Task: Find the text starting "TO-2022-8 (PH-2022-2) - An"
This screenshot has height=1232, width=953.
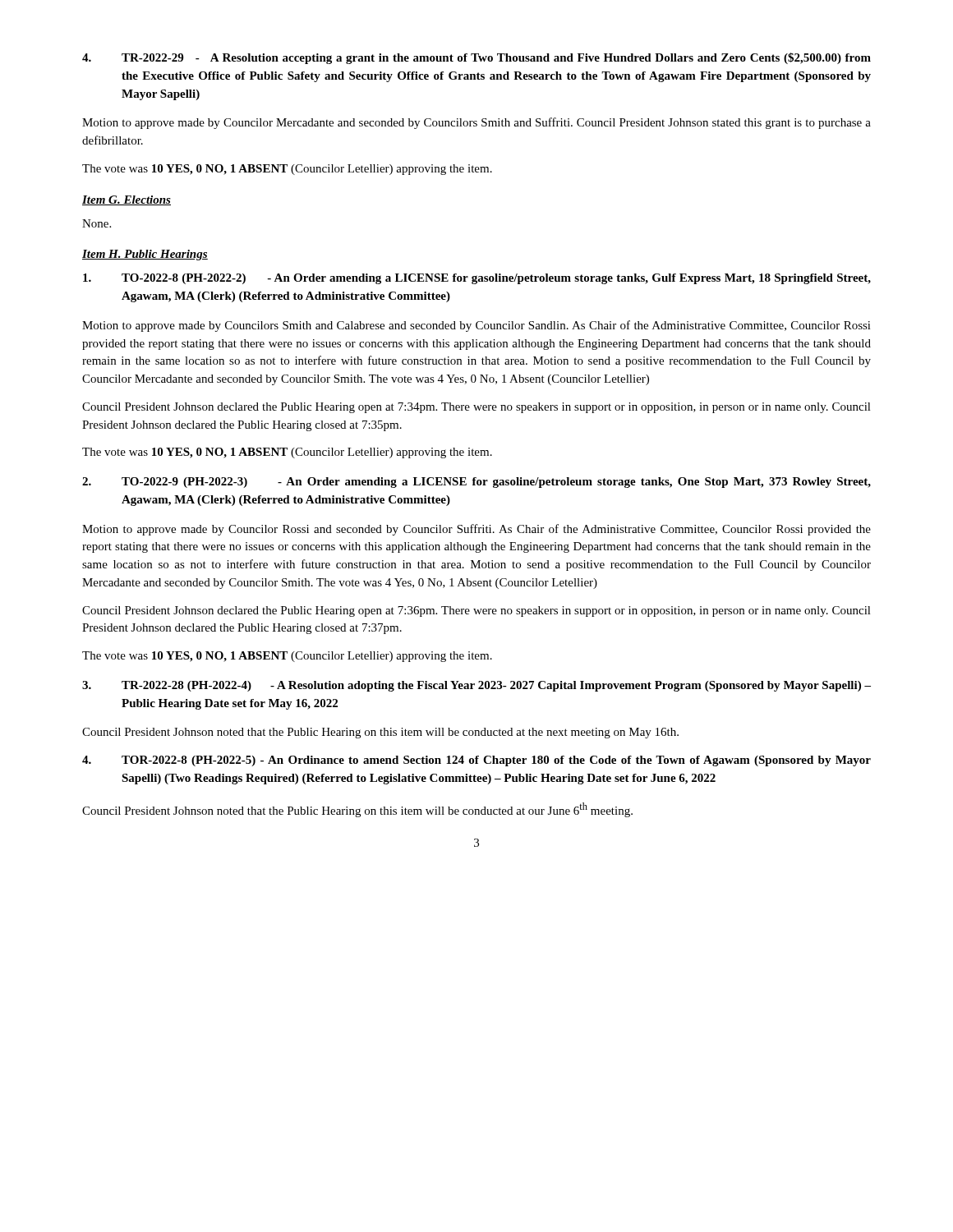Action: [476, 287]
